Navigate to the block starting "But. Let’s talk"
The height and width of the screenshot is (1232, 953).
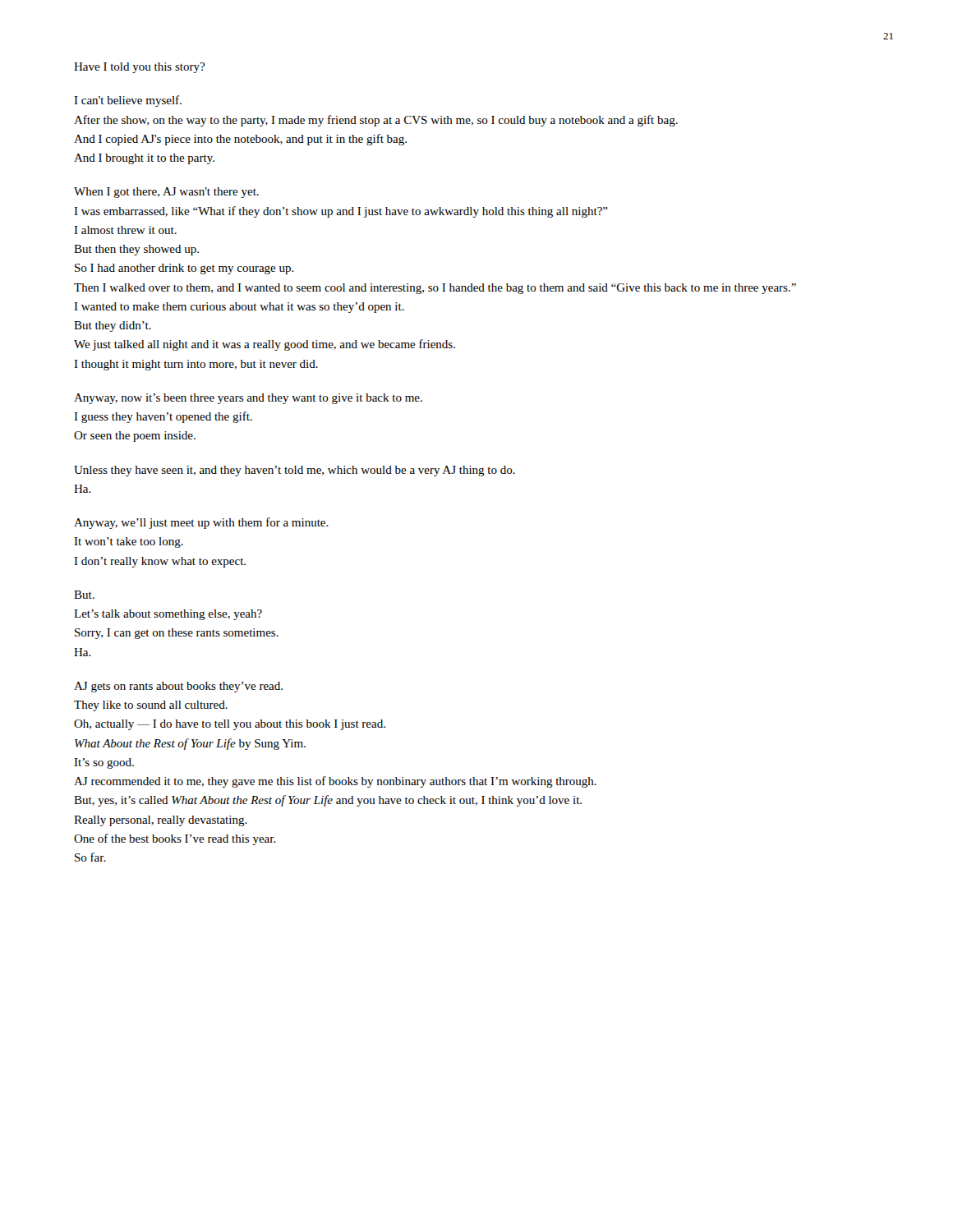pyautogui.click(x=84, y=595)
